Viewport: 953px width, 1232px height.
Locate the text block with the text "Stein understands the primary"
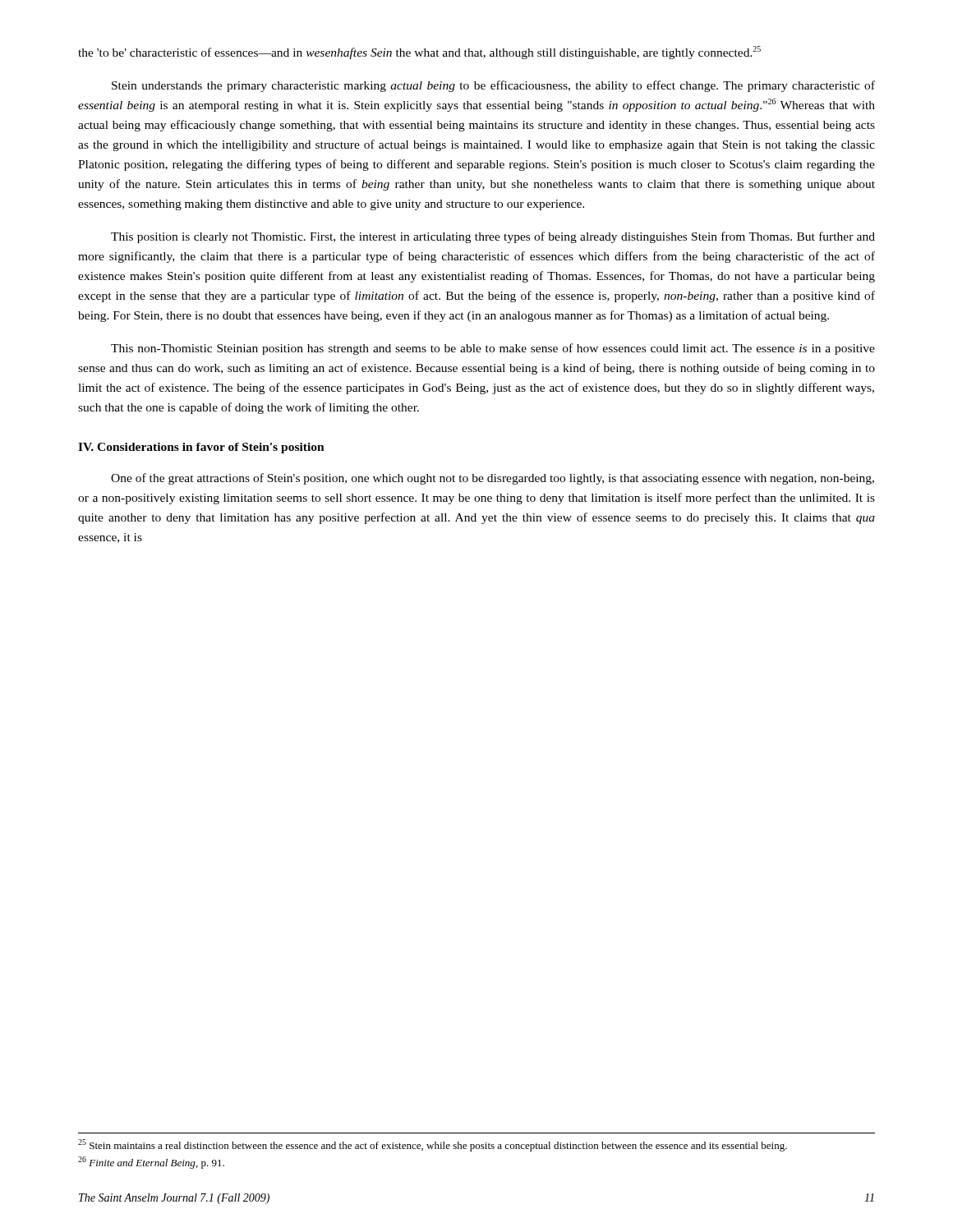coord(476,145)
